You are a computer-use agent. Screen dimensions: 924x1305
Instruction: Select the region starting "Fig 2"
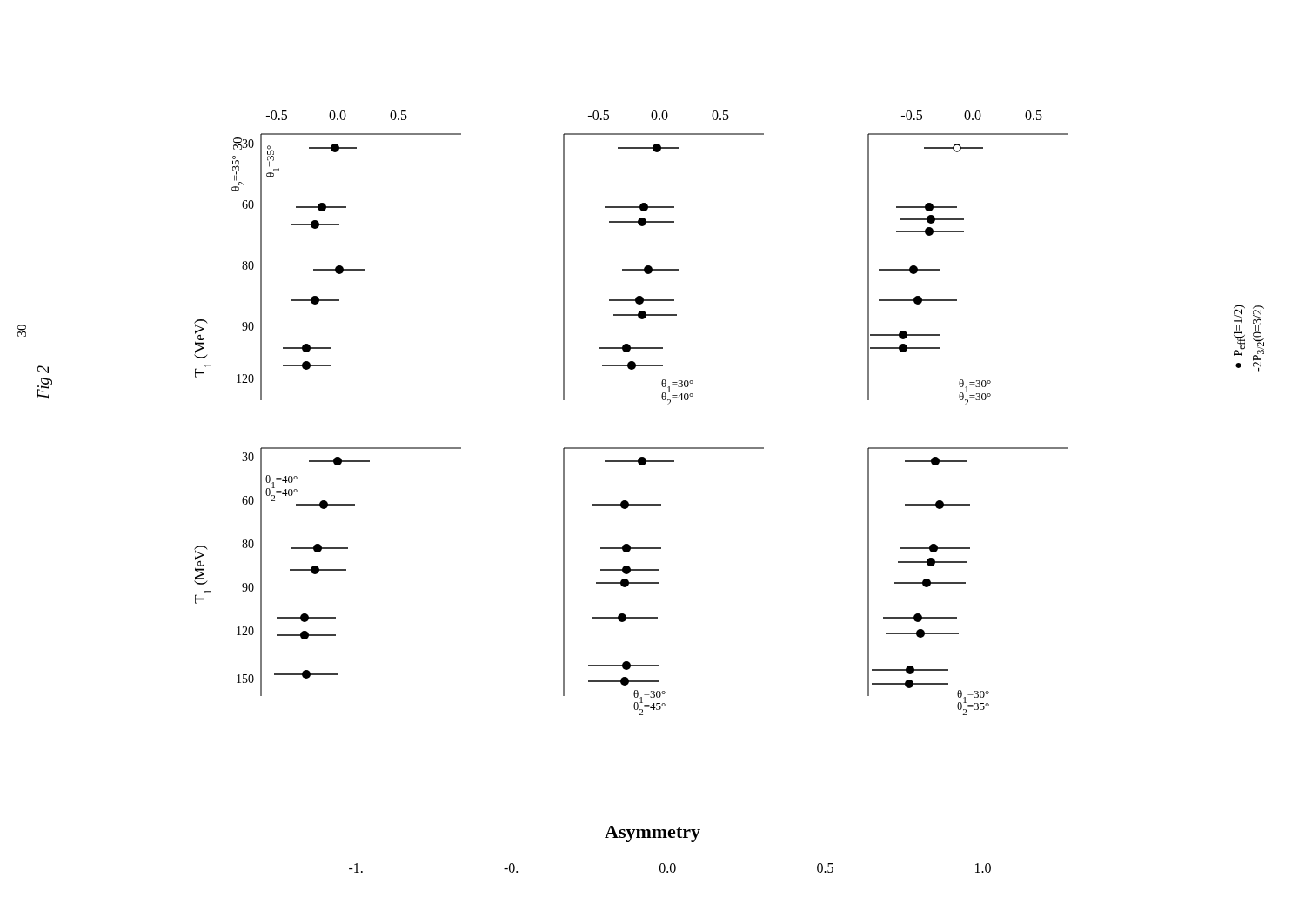click(x=44, y=382)
